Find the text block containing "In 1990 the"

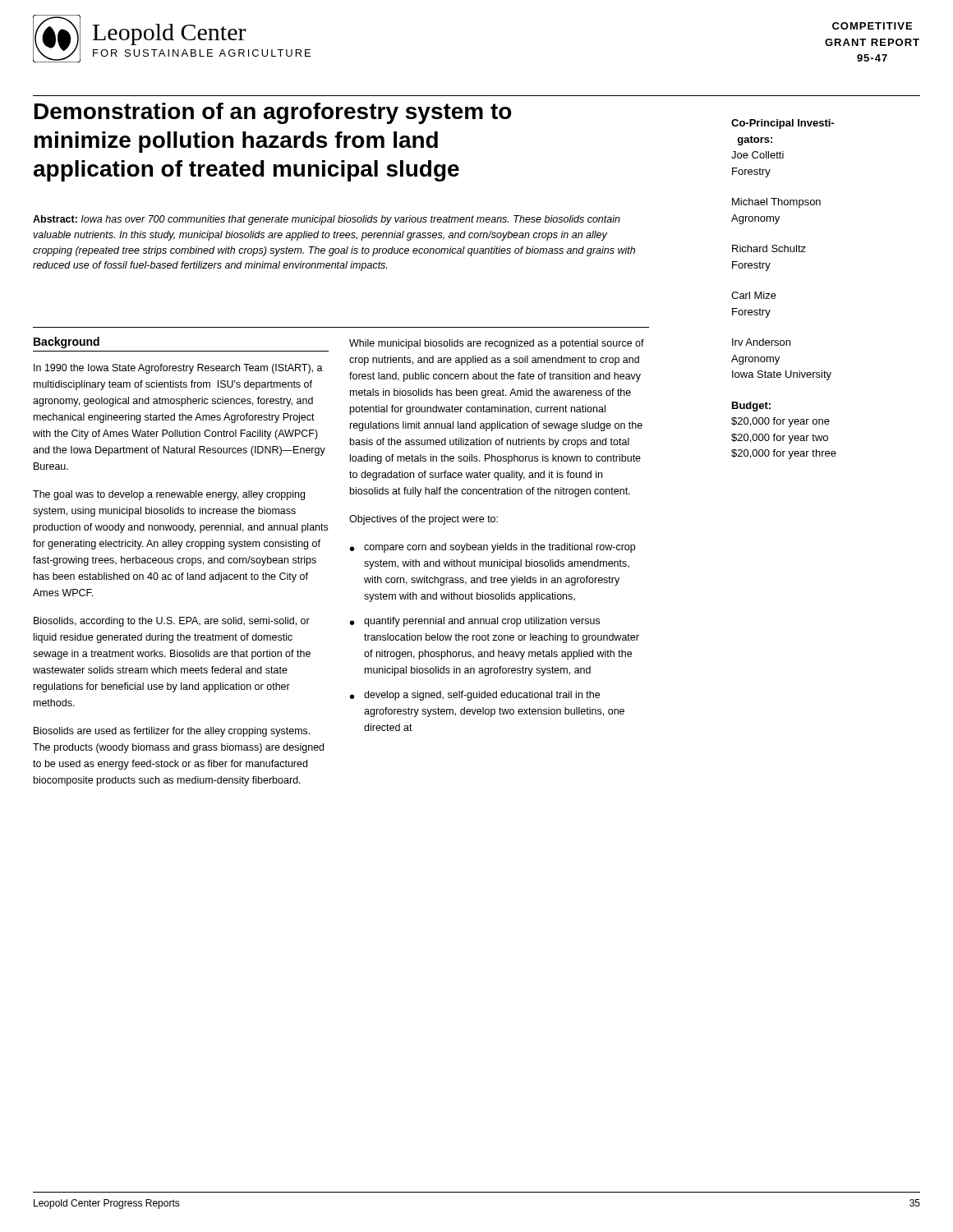(179, 417)
